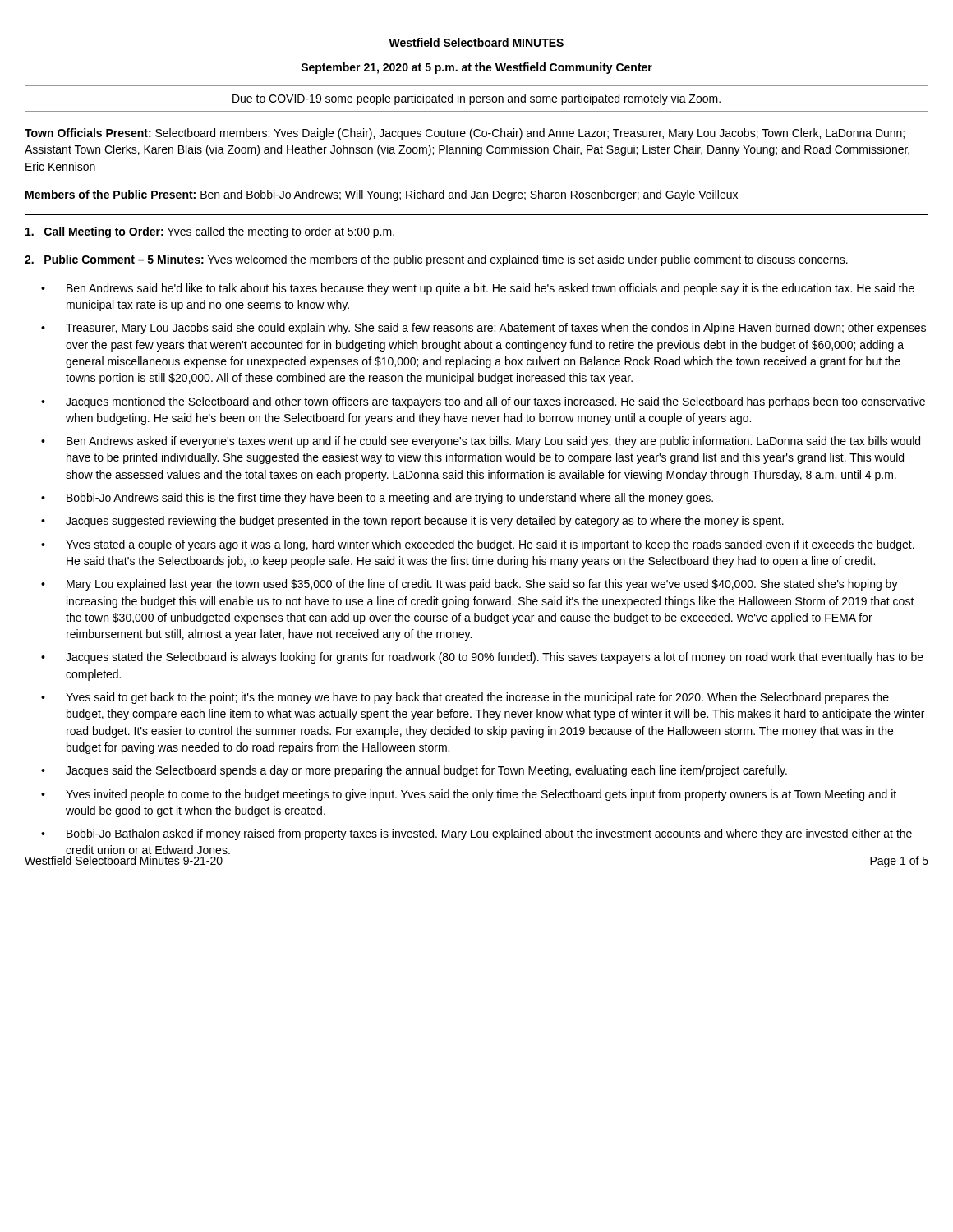Click the passage that begins "Jacques said the Selectboard spends a"
Screen dimensions: 1232x953
[427, 771]
